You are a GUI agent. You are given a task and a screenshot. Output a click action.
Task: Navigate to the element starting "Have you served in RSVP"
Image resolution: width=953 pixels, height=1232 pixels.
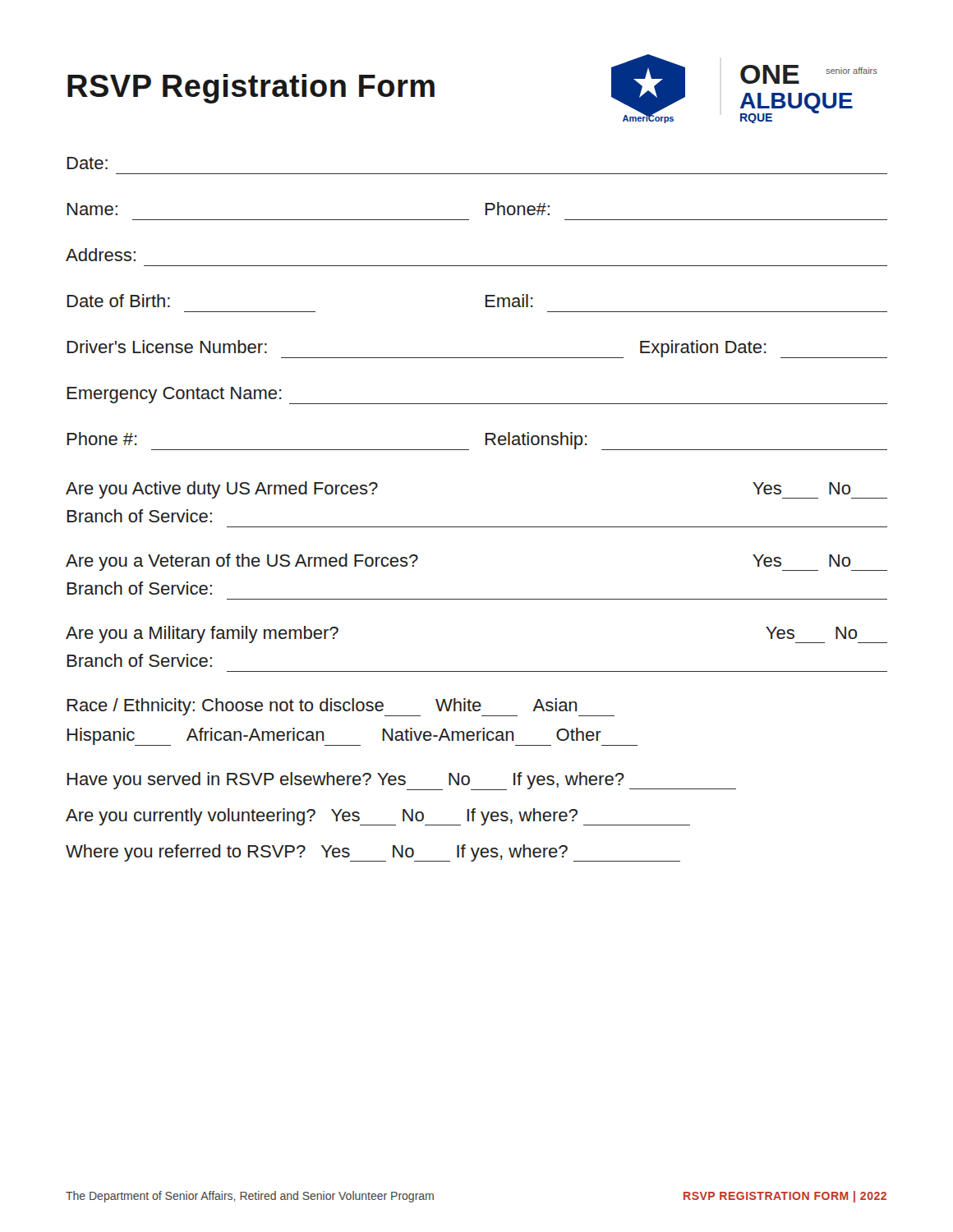click(x=401, y=779)
